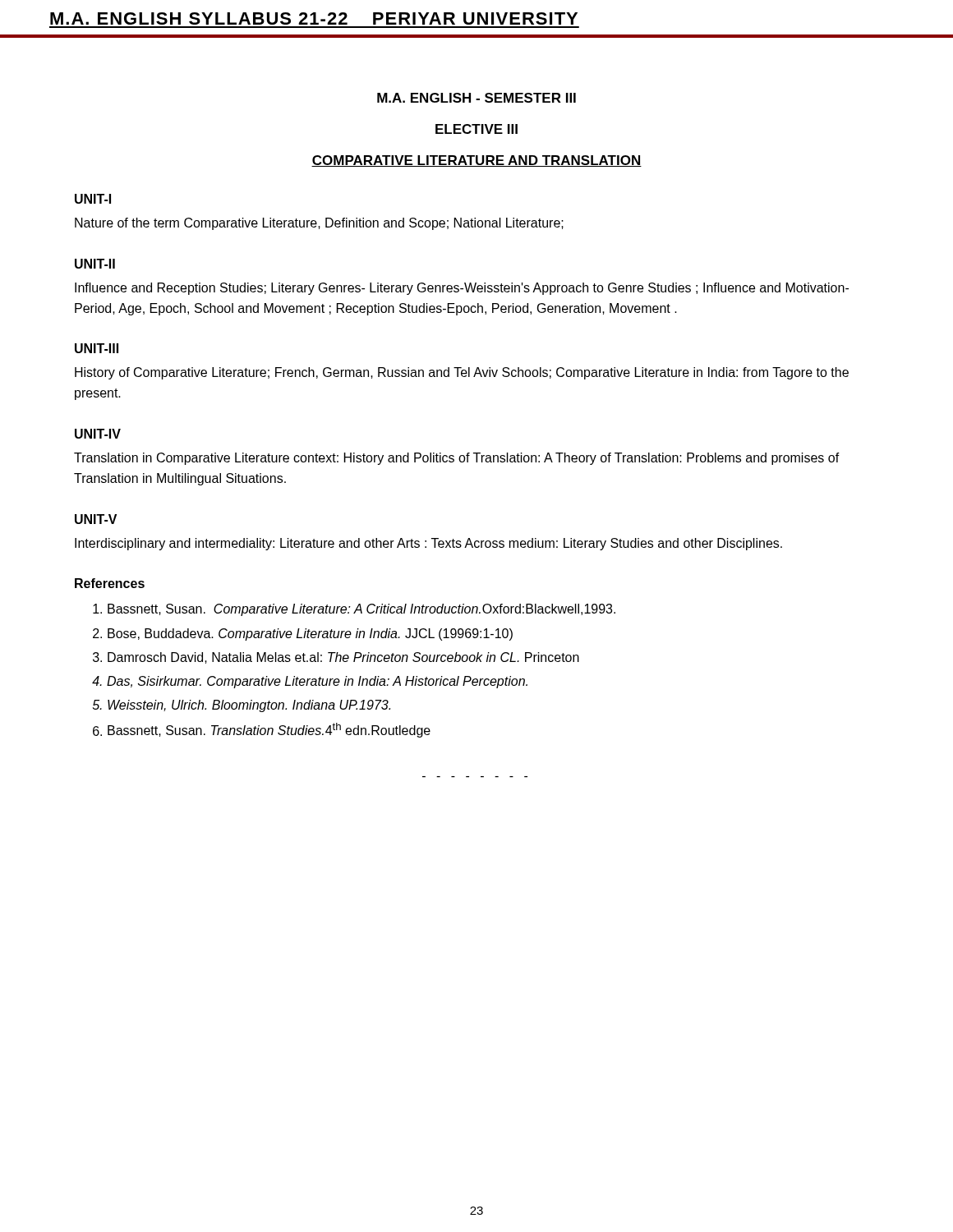Locate the text "Bose, Buddadeva. Comparative Literature in India. JJCL (19969:1-10)"
Image resolution: width=953 pixels, height=1232 pixels.
pyautogui.click(x=310, y=633)
